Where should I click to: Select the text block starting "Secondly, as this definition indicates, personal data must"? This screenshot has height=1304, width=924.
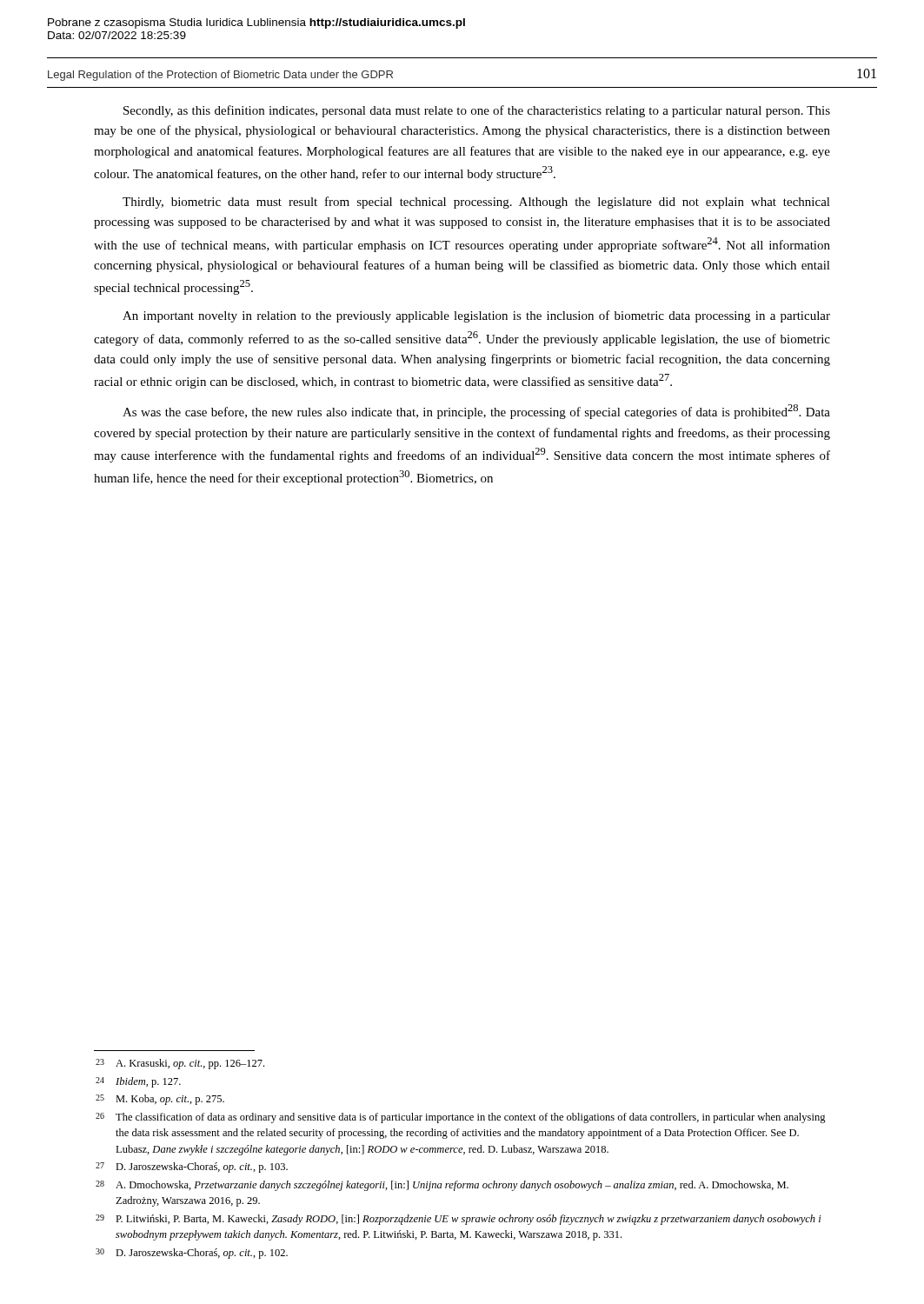tap(462, 142)
